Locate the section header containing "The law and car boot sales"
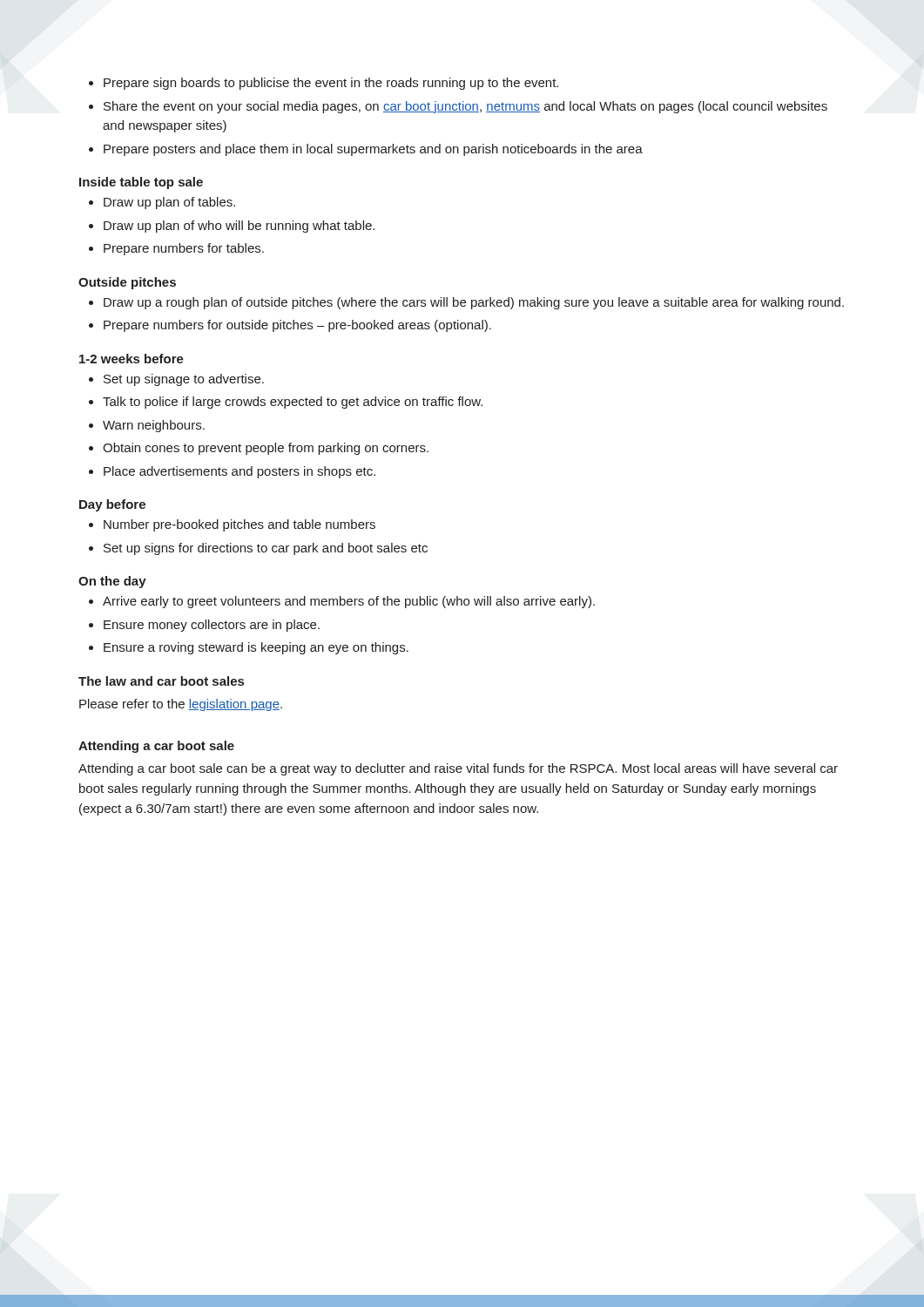 coord(162,680)
